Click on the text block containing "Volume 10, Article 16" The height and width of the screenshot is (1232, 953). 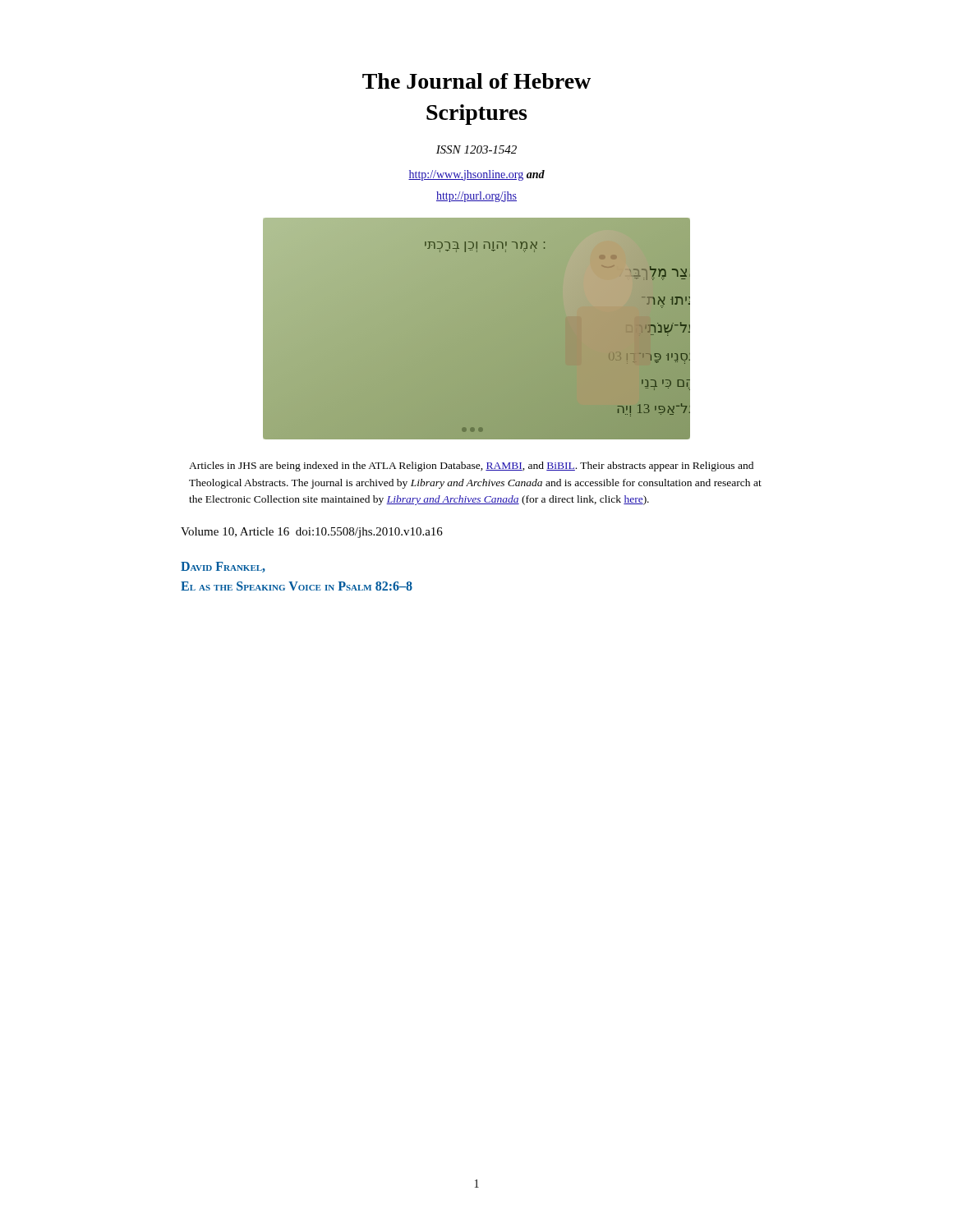312,532
